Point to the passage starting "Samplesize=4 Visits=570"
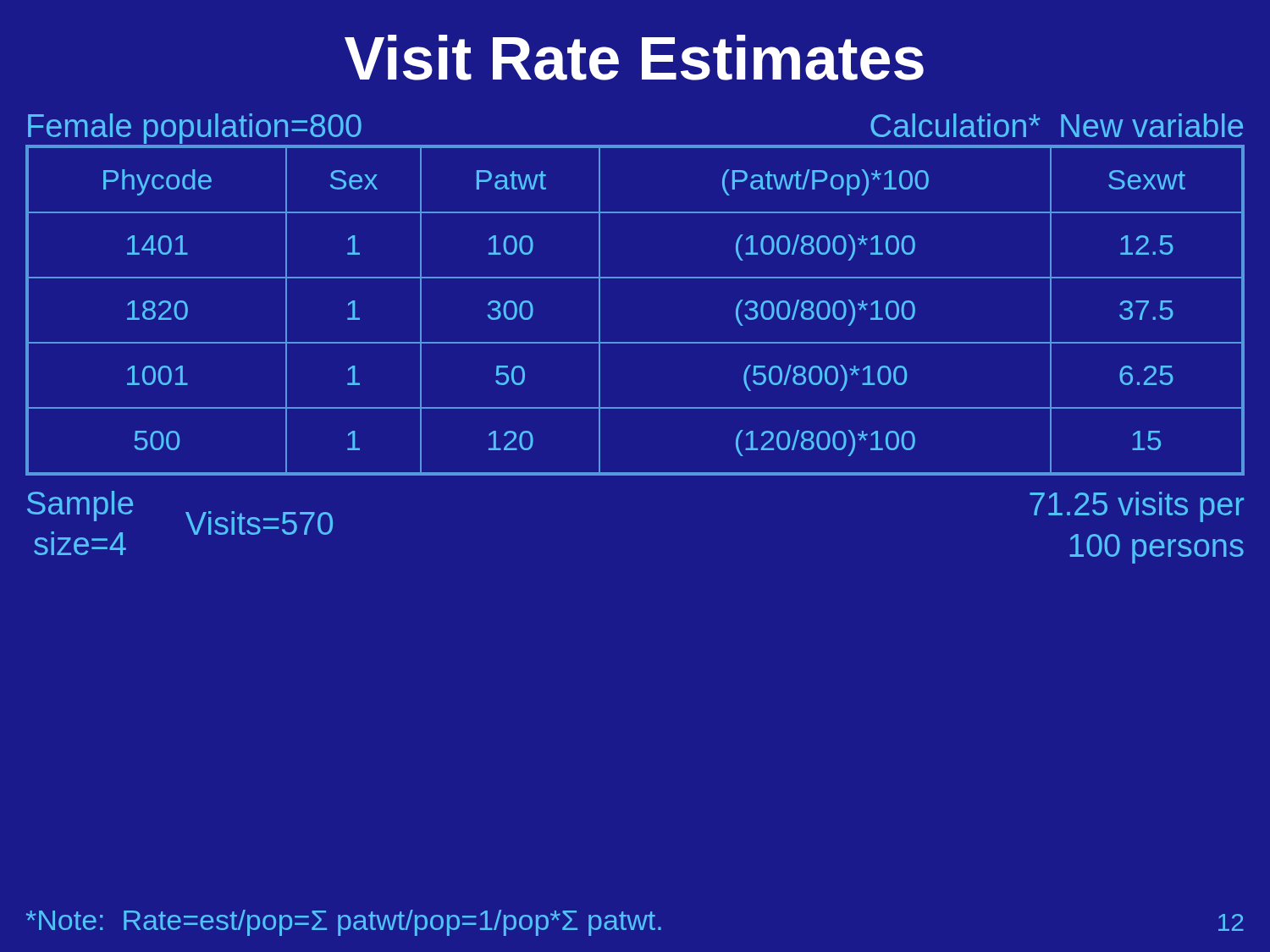 click(180, 524)
